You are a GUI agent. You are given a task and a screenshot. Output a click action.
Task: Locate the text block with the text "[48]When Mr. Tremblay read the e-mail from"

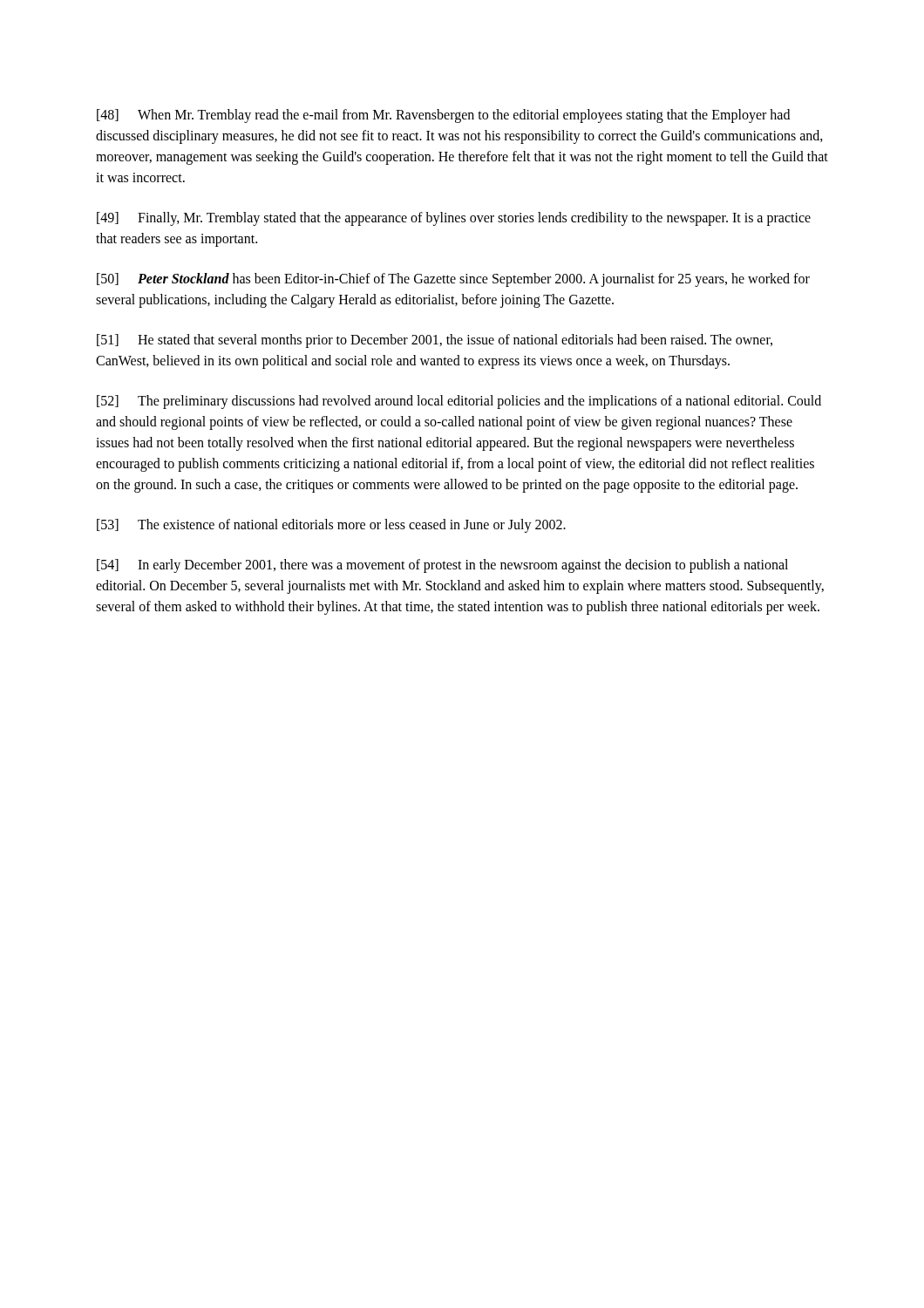click(x=462, y=145)
